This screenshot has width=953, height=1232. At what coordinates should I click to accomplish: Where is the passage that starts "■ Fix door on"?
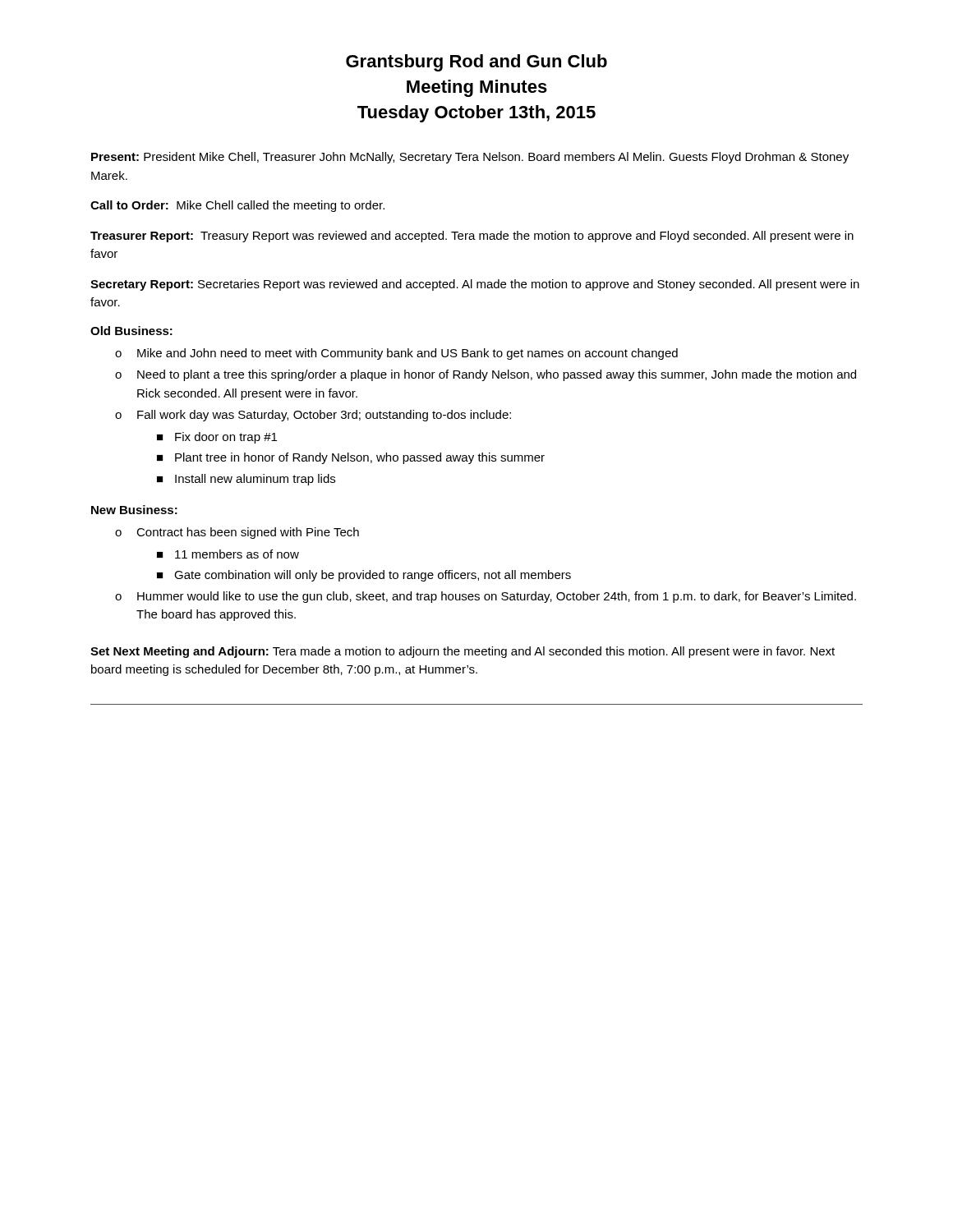coord(217,437)
